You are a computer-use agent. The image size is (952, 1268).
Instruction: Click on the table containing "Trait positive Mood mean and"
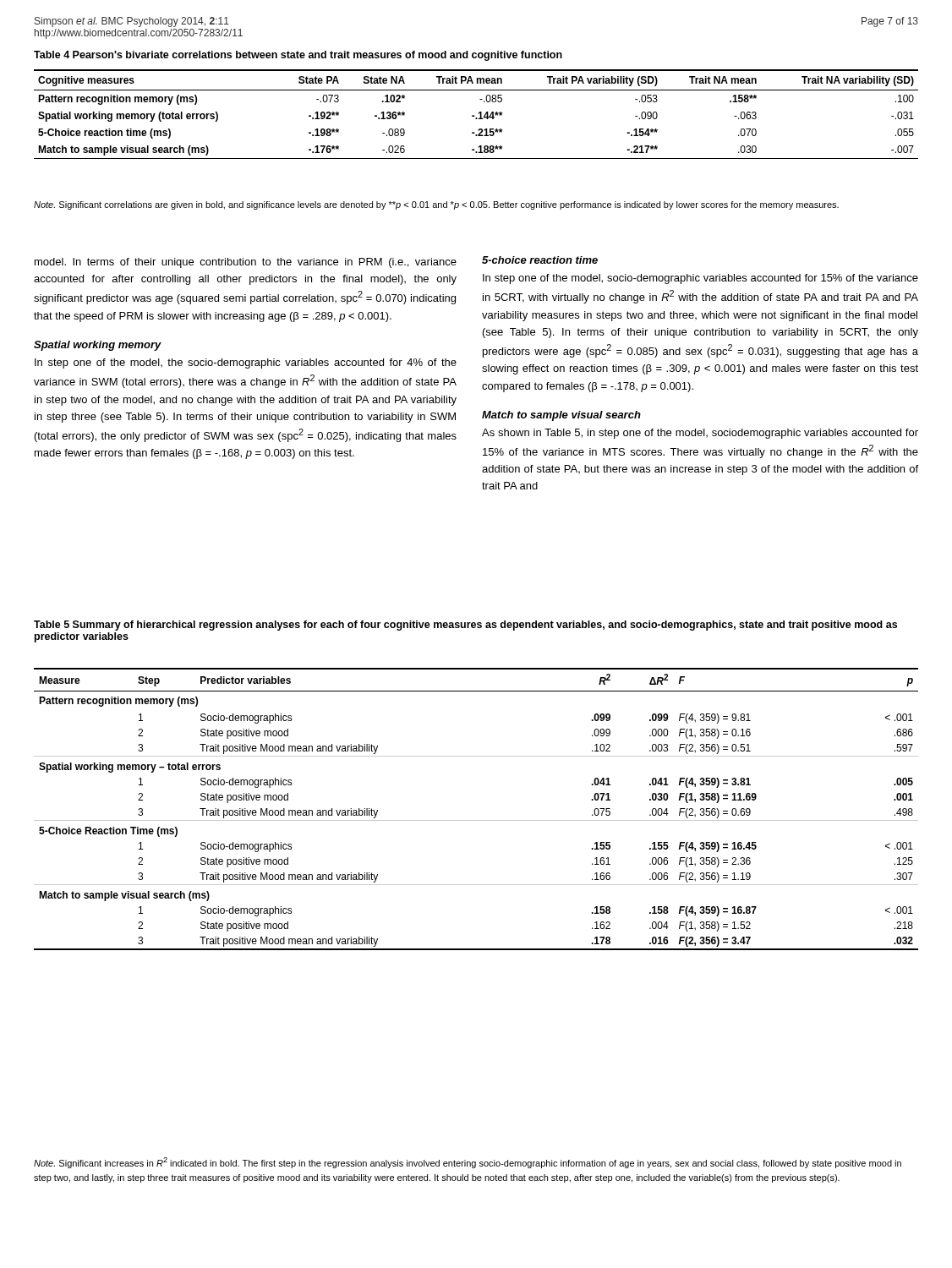click(476, 809)
